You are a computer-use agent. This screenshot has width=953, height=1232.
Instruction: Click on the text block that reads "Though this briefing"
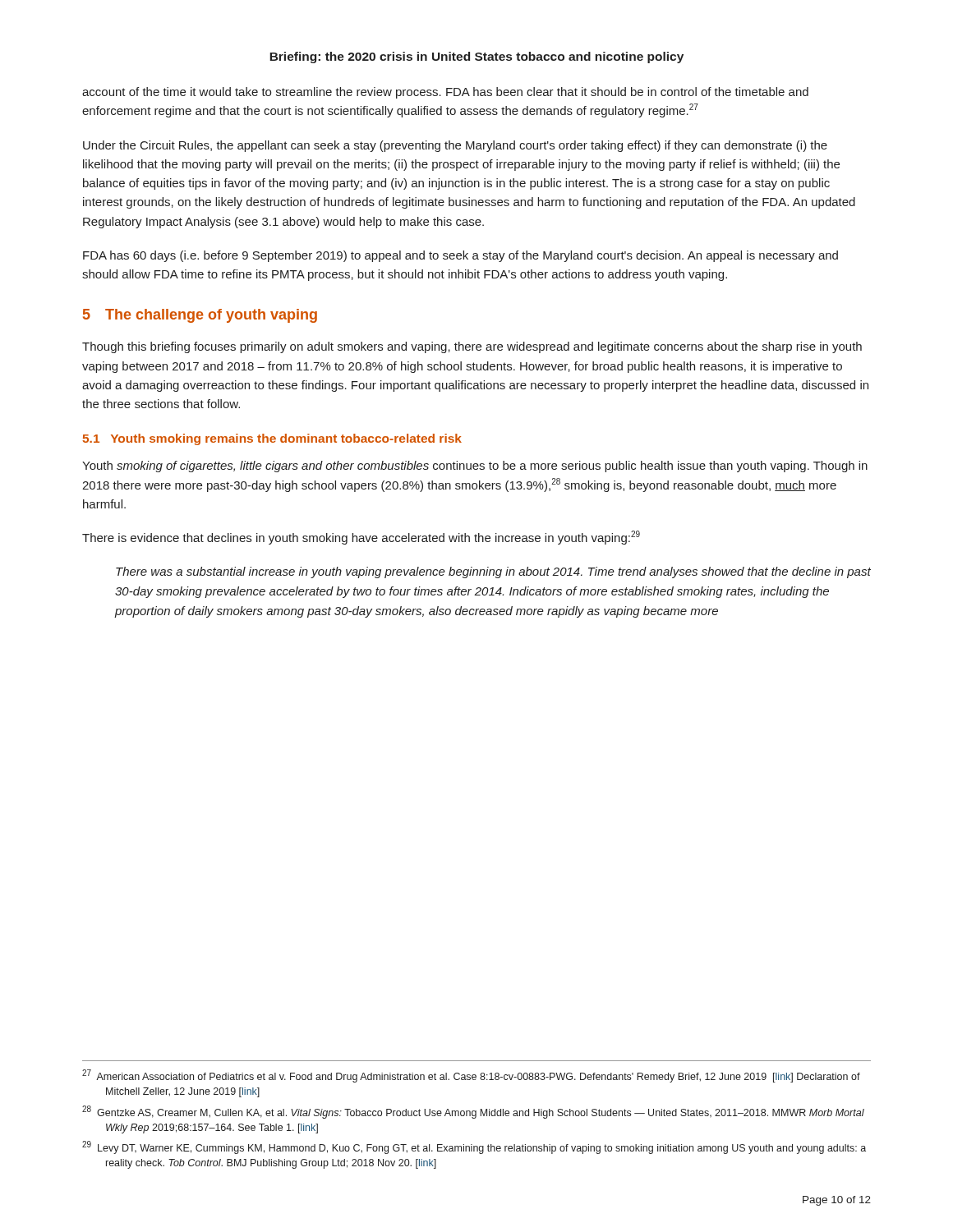point(476,375)
